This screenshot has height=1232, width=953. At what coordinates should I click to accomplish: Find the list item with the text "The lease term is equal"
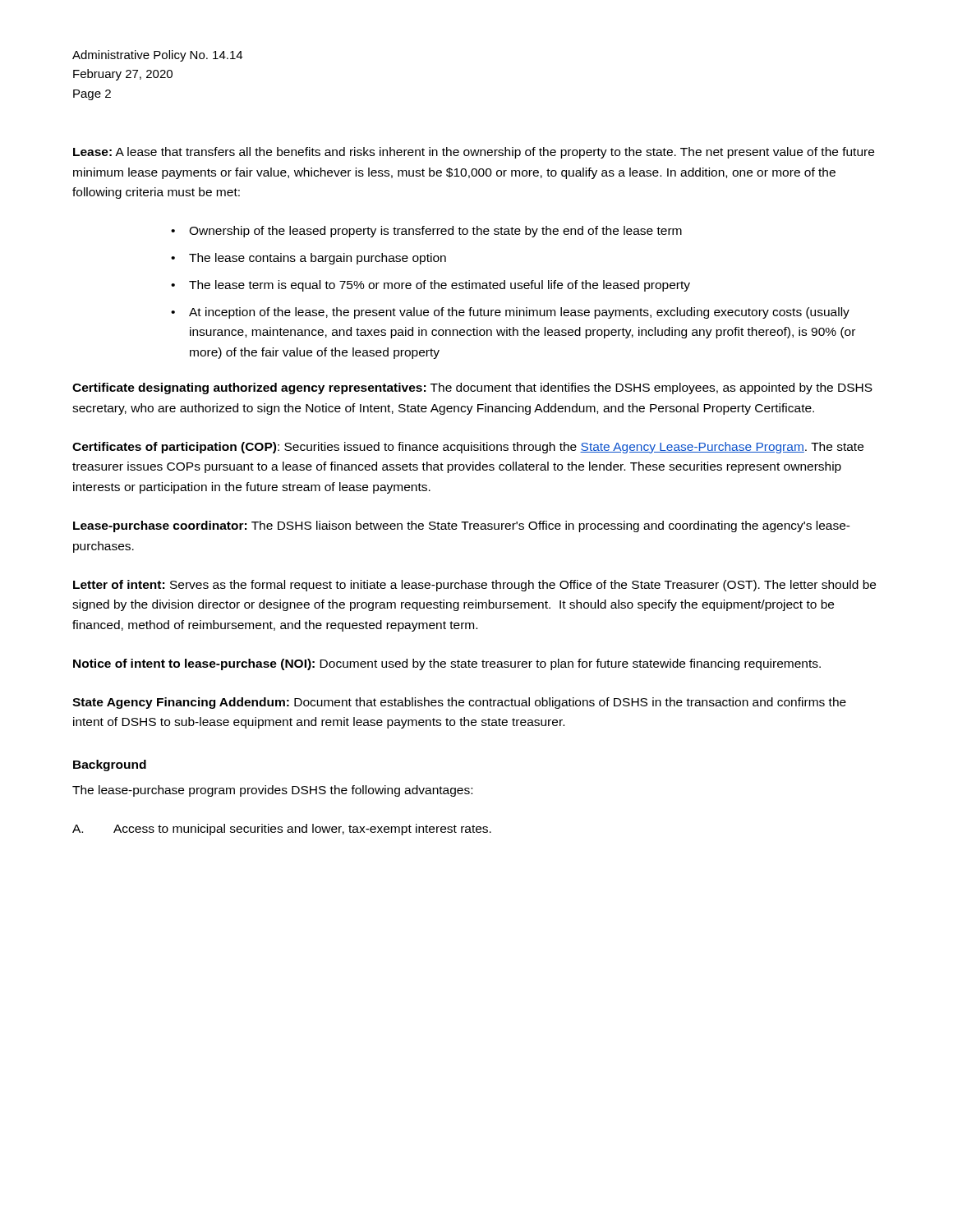(x=440, y=284)
